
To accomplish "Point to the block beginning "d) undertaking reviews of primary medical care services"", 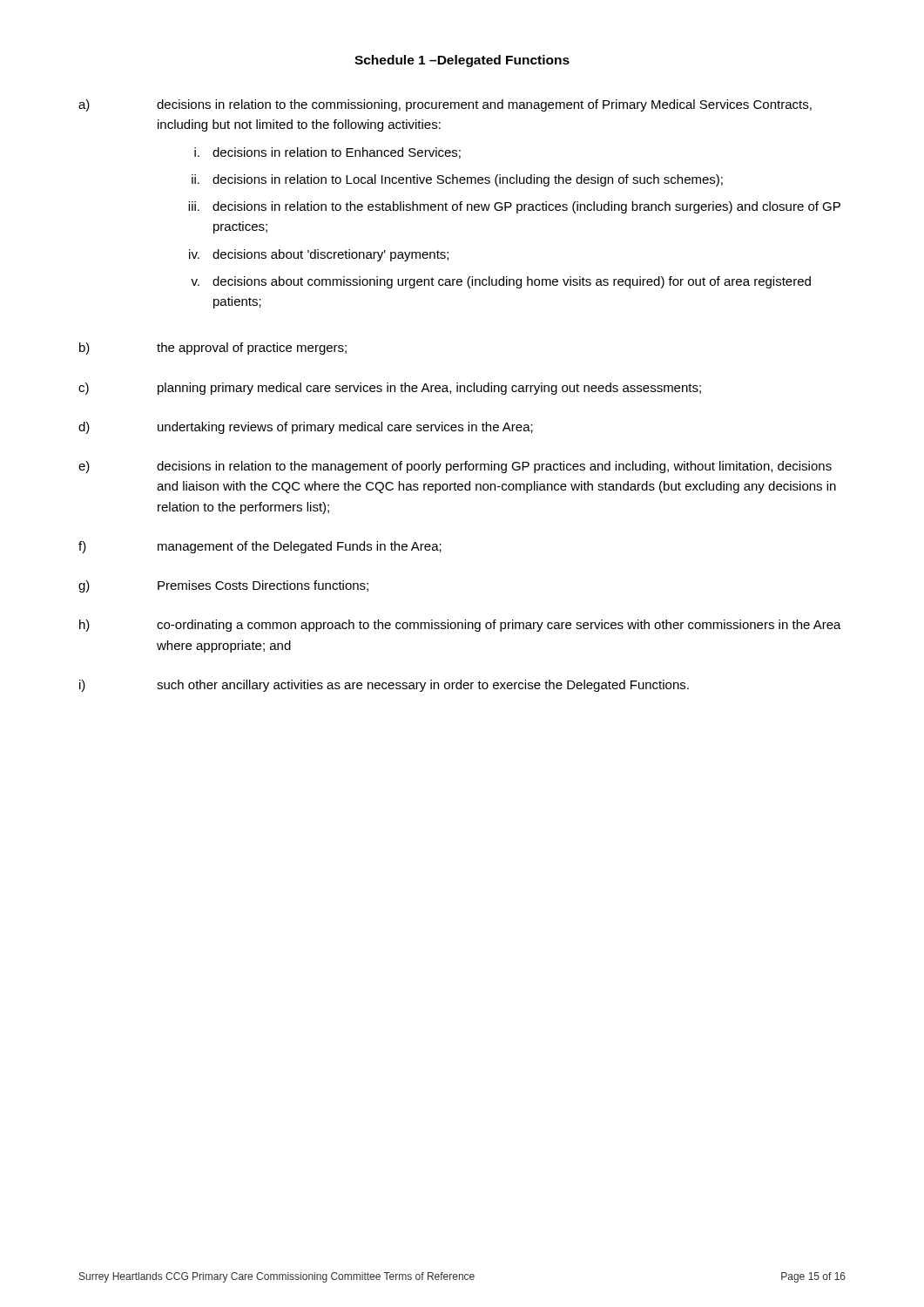I will tap(462, 426).
